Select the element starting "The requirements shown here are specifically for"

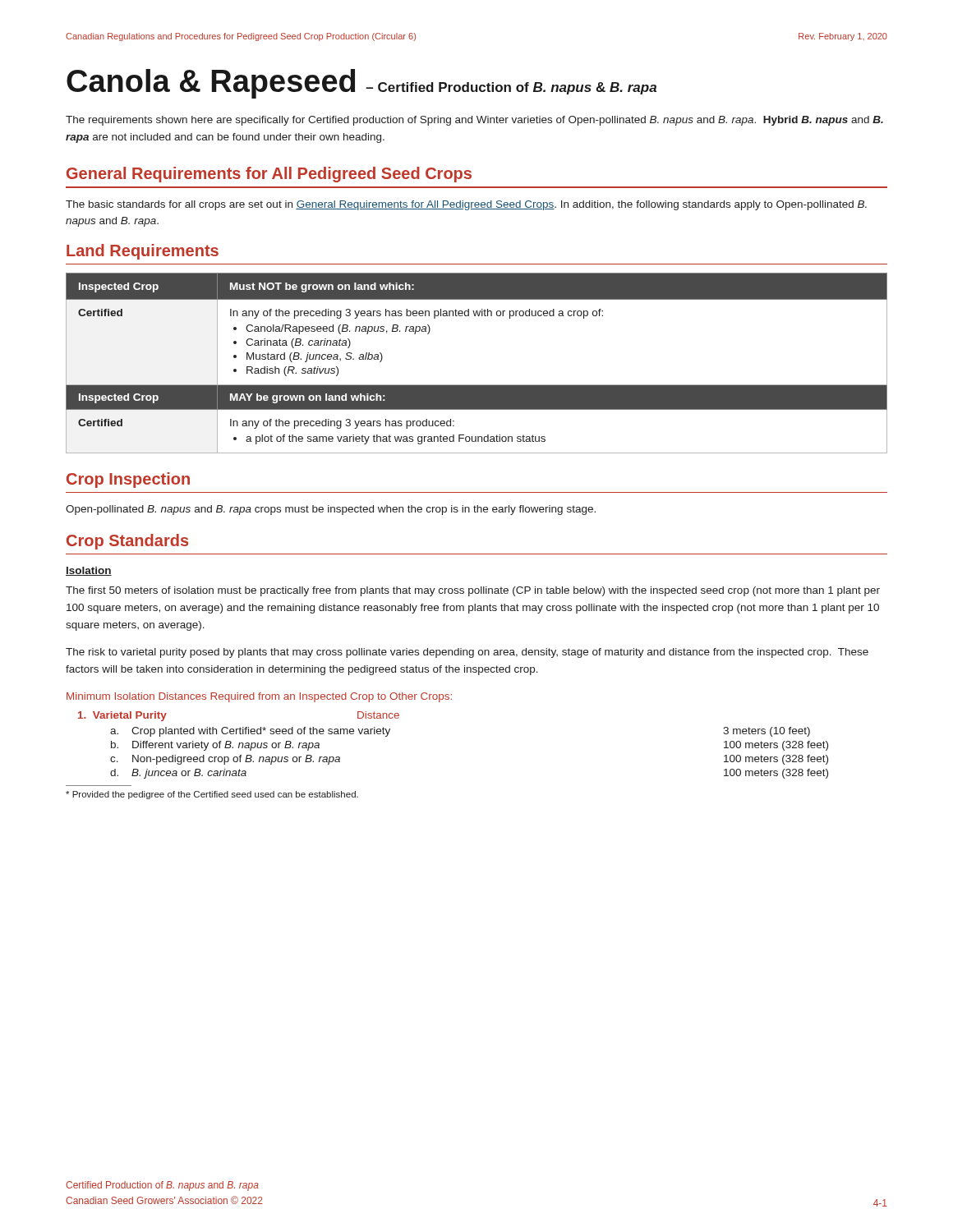[475, 128]
